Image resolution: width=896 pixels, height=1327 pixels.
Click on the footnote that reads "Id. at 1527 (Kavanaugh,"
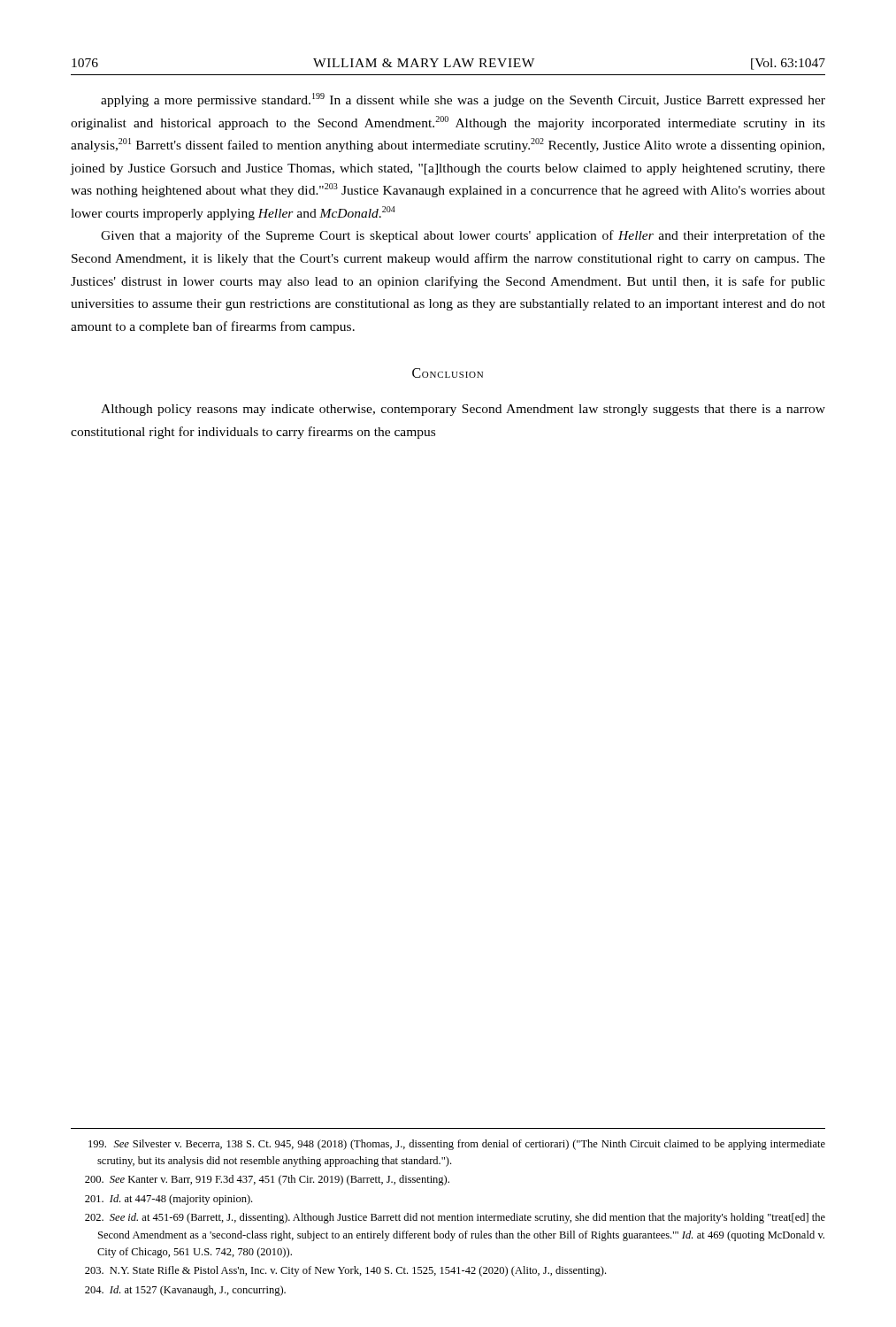[x=179, y=1290]
